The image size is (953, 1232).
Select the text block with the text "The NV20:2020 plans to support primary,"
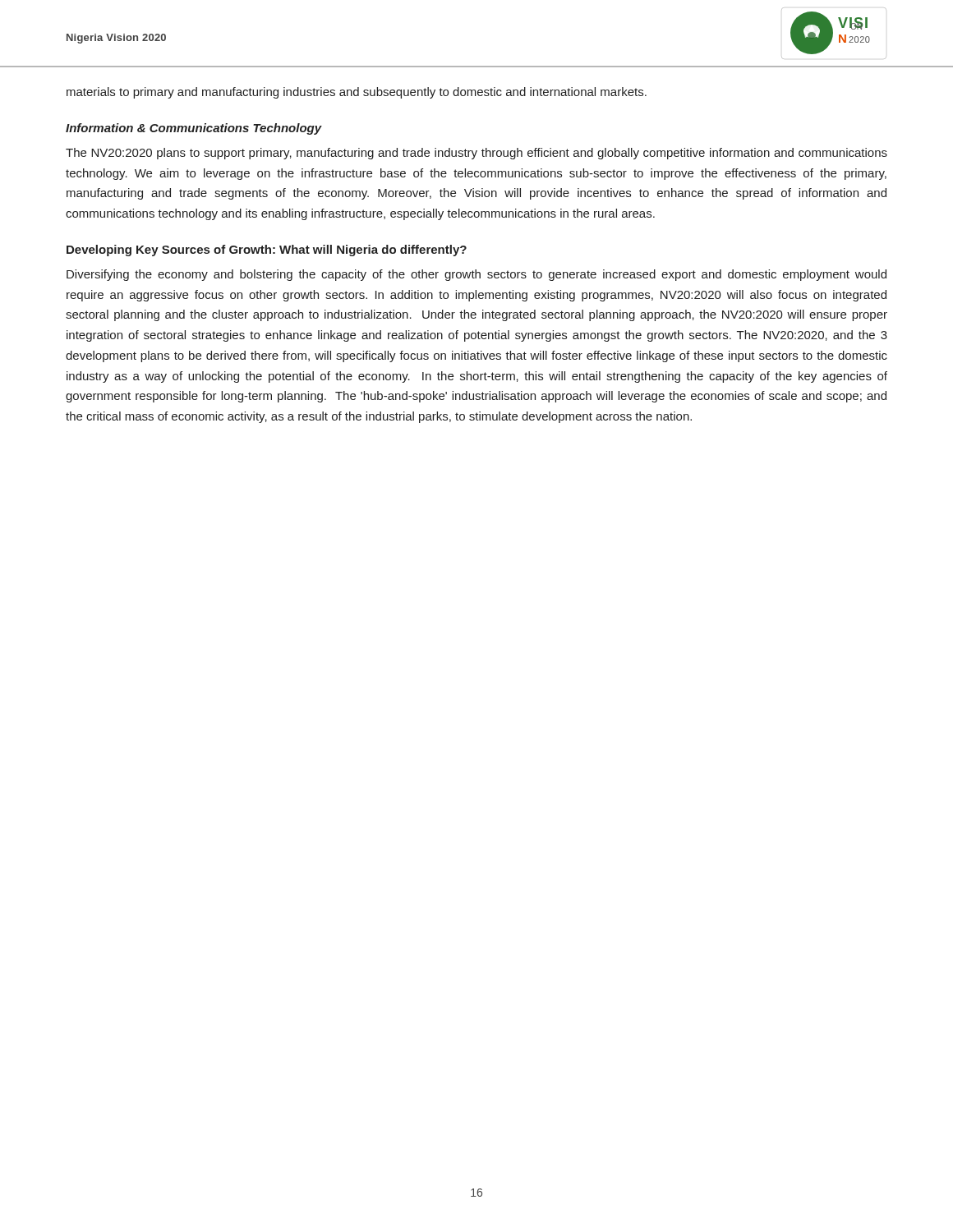[x=476, y=183]
